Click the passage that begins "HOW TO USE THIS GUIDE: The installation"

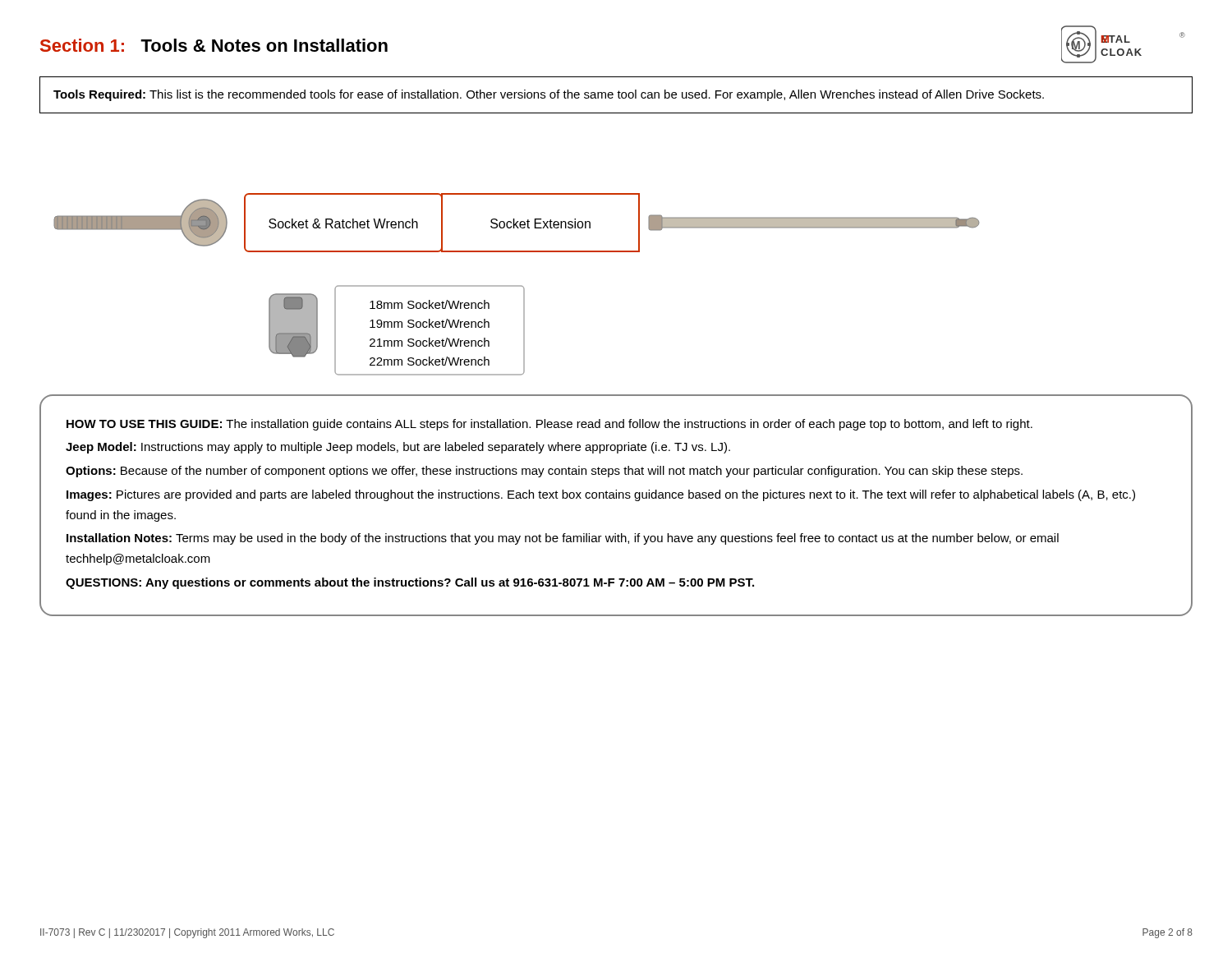pos(616,503)
